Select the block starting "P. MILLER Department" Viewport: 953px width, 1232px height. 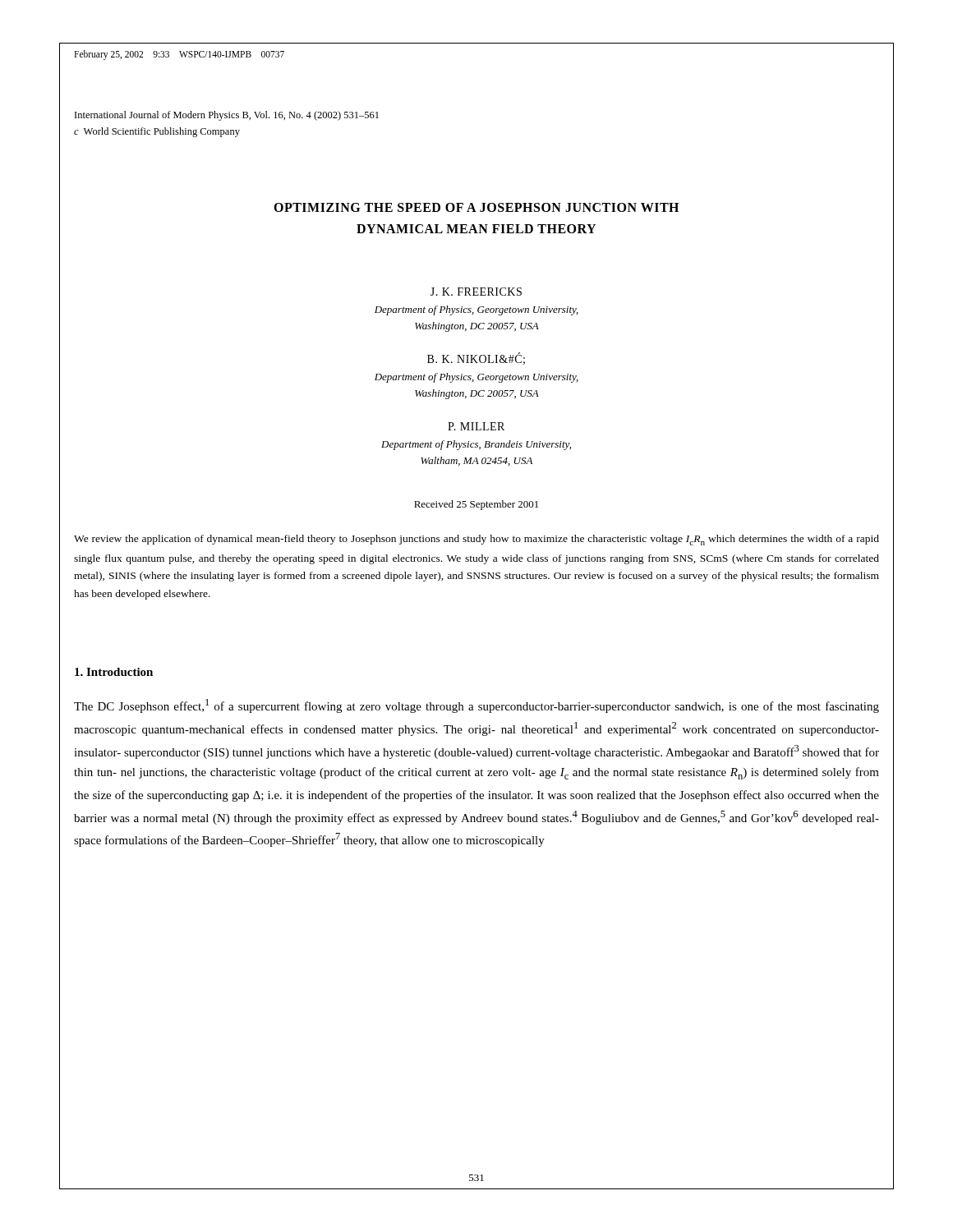click(476, 444)
